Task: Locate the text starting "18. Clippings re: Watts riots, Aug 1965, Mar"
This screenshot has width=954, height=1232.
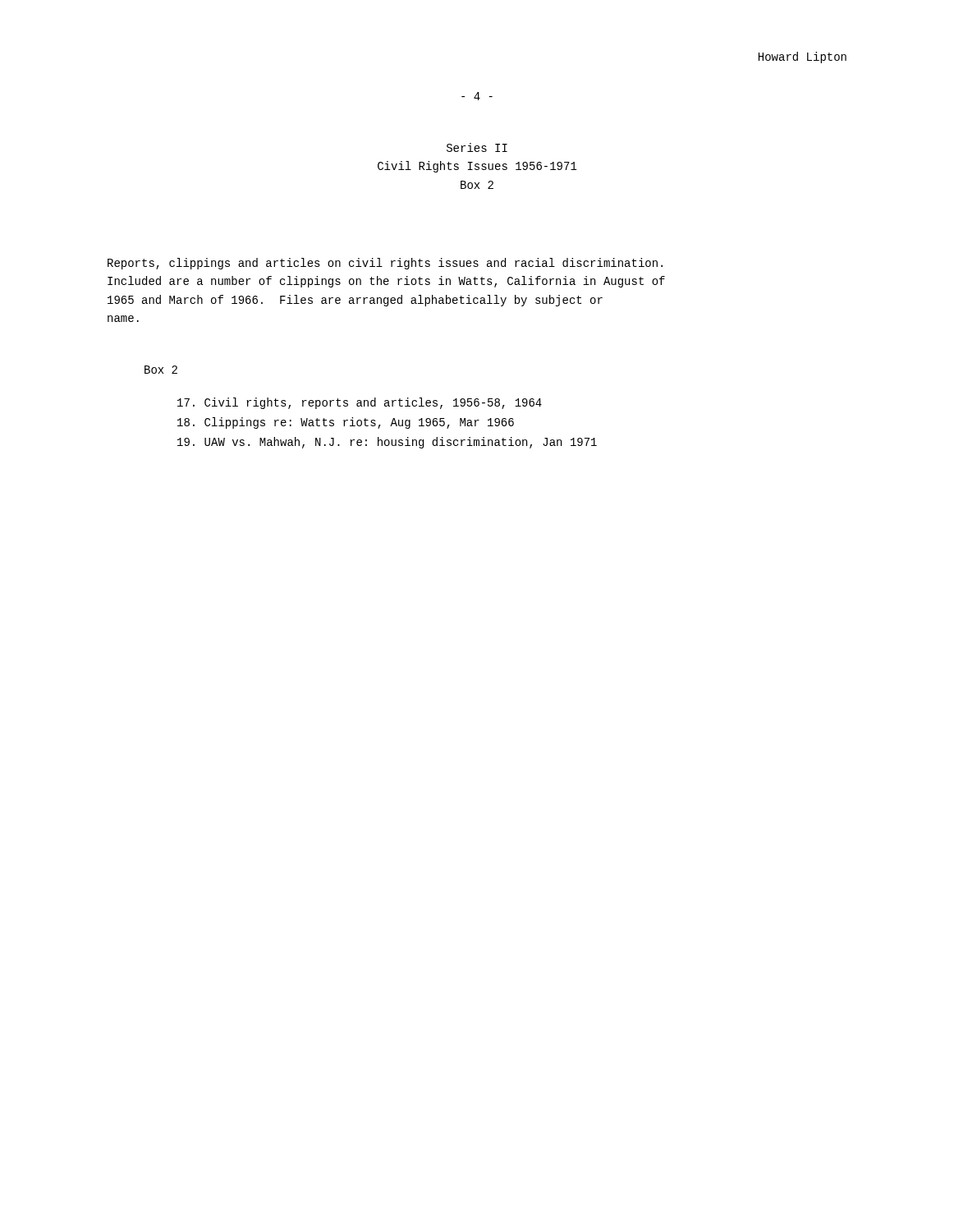Action: [345, 423]
